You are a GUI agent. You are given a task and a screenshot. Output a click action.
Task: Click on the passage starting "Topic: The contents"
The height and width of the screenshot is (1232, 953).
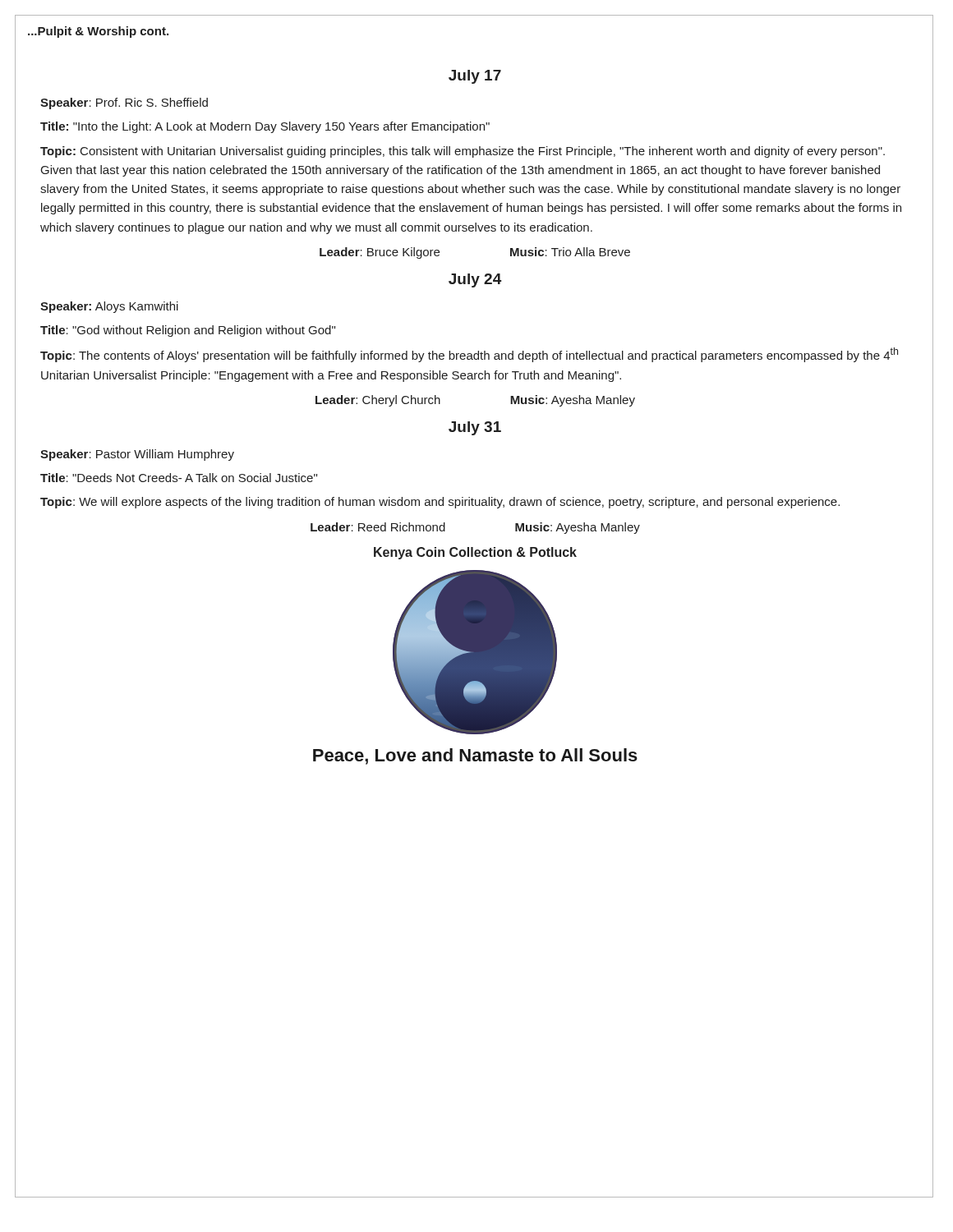point(475,364)
